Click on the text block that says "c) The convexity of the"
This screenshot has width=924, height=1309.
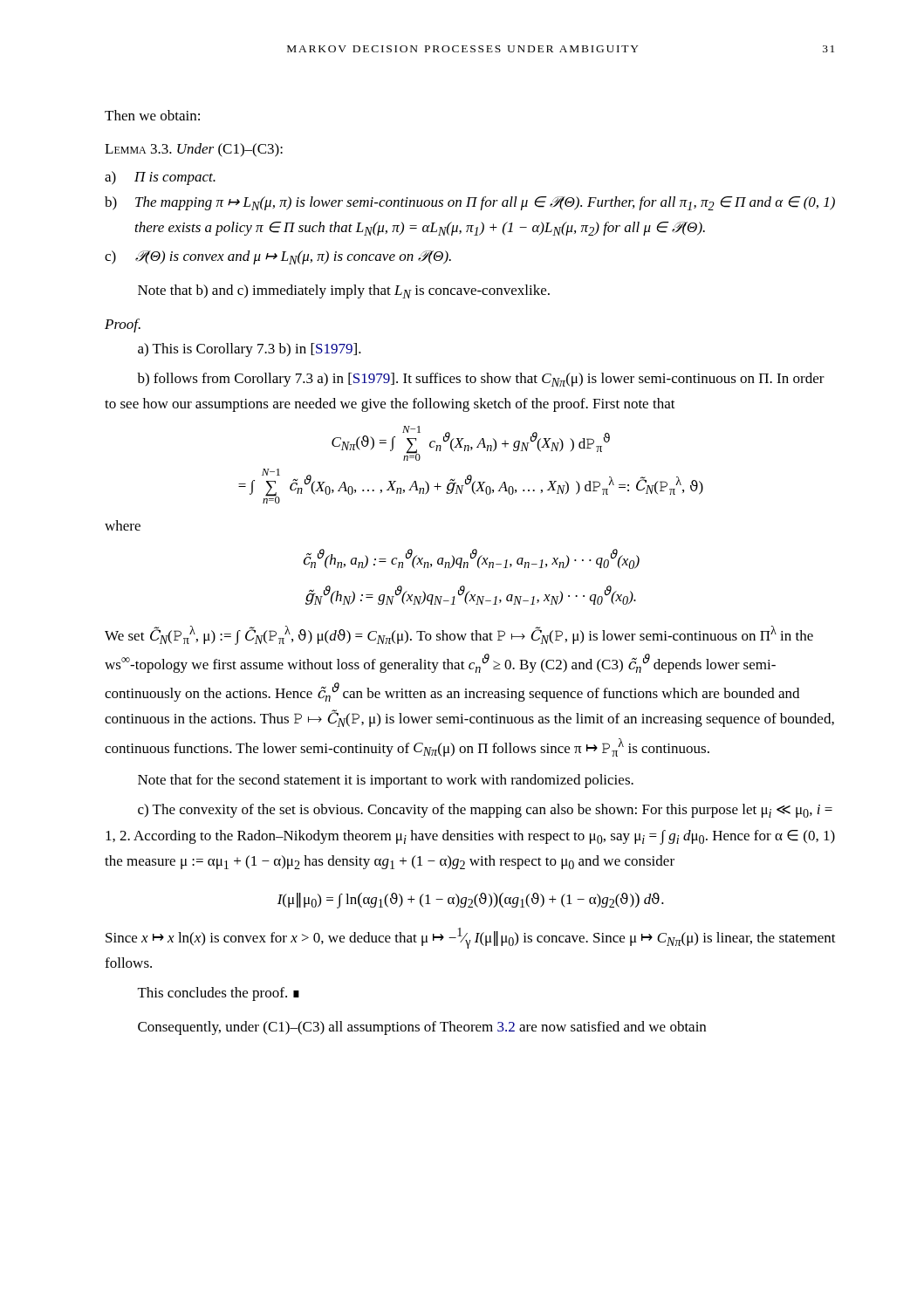point(471,837)
